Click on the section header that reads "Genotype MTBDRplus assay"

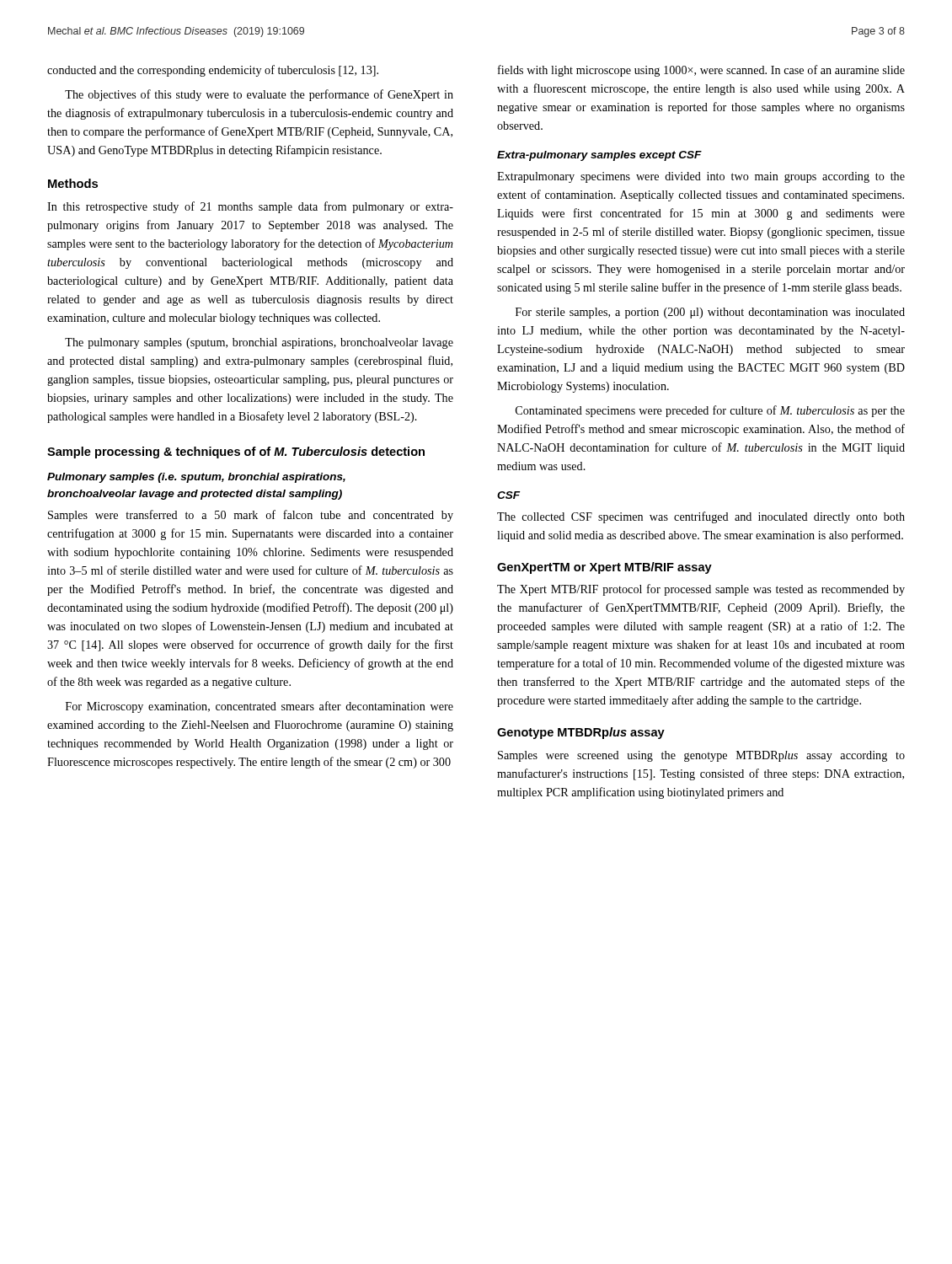[x=581, y=733]
